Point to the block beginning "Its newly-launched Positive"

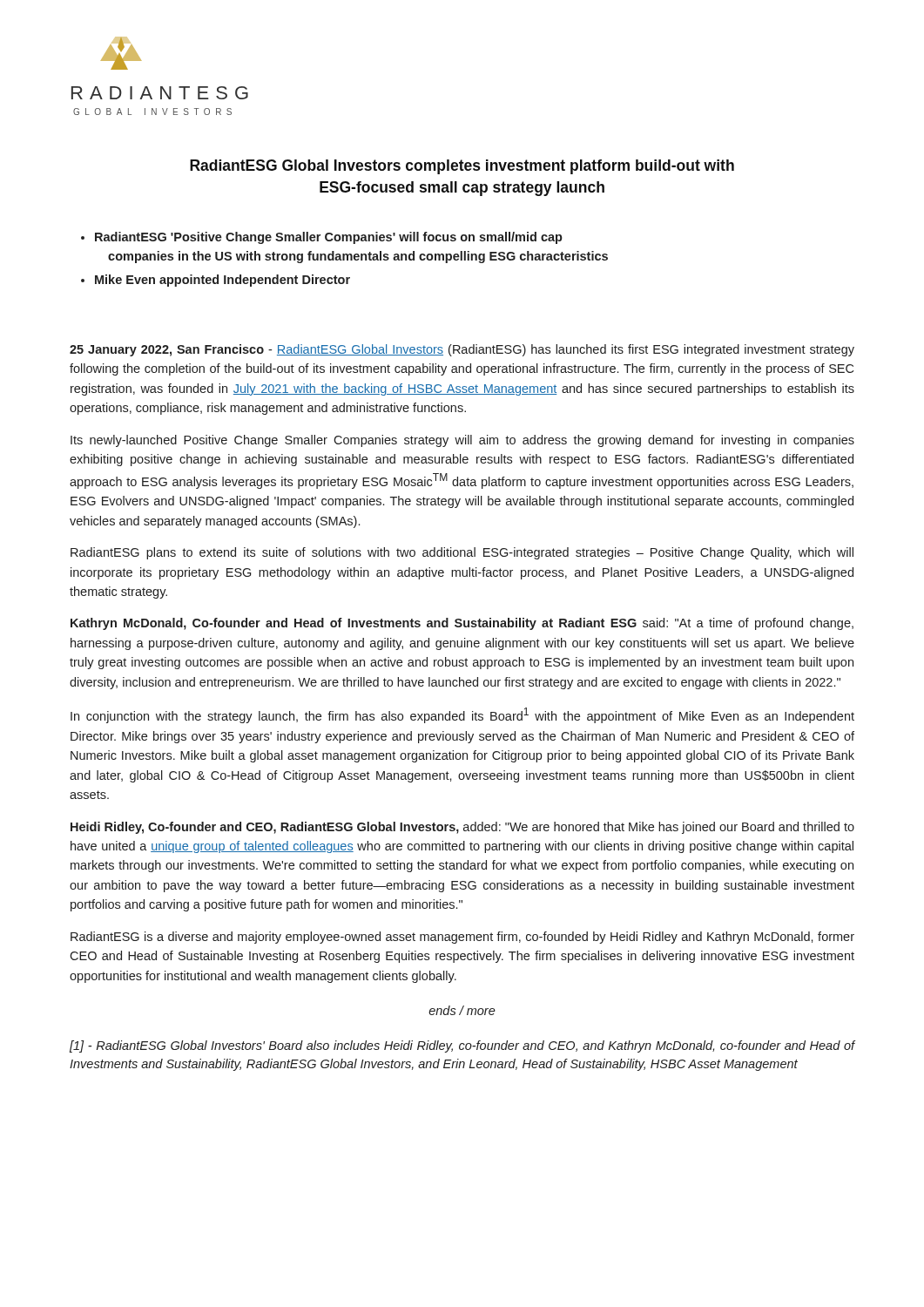462,480
